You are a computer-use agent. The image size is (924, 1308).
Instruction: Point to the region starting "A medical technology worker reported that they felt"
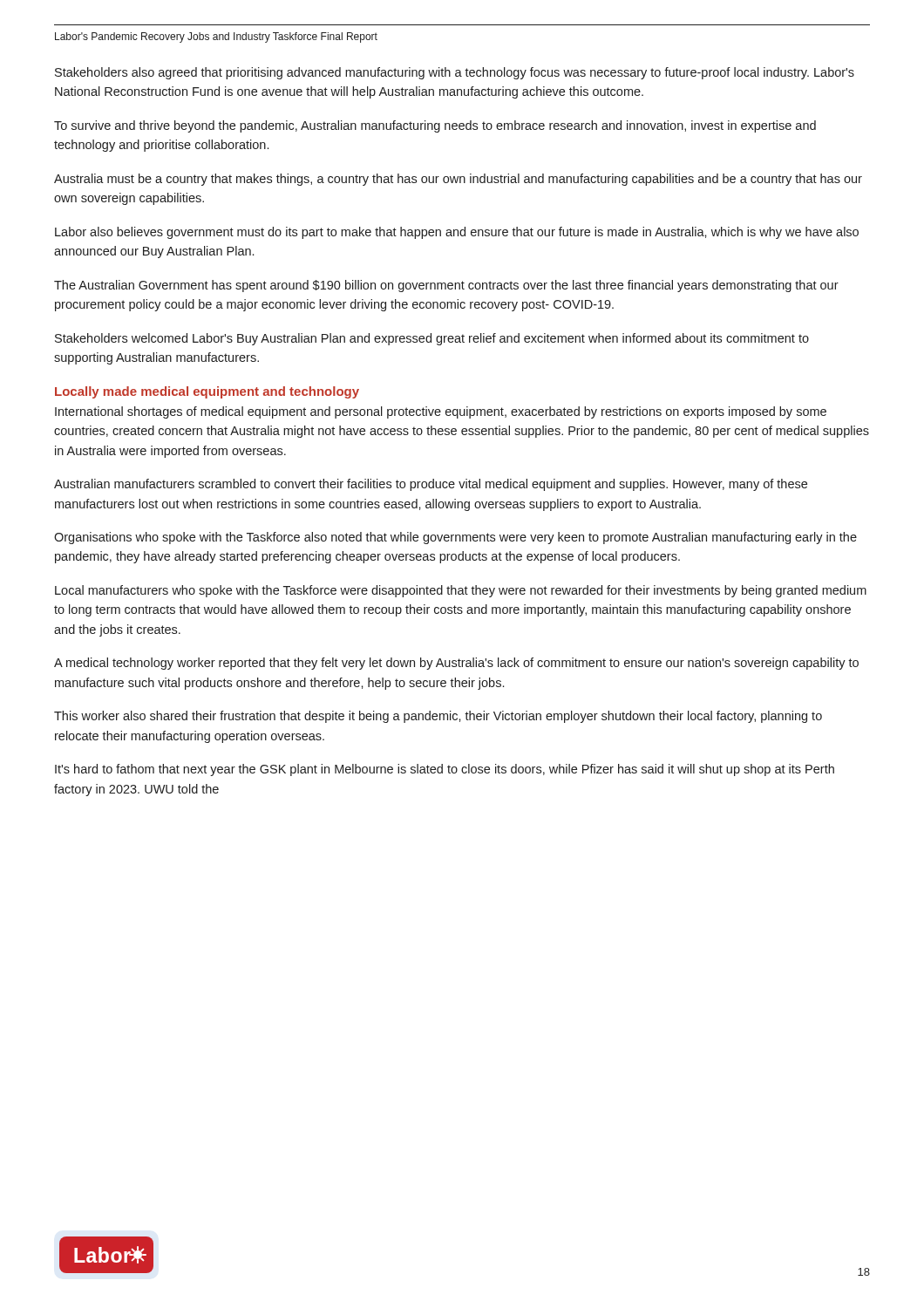coord(457,673)
